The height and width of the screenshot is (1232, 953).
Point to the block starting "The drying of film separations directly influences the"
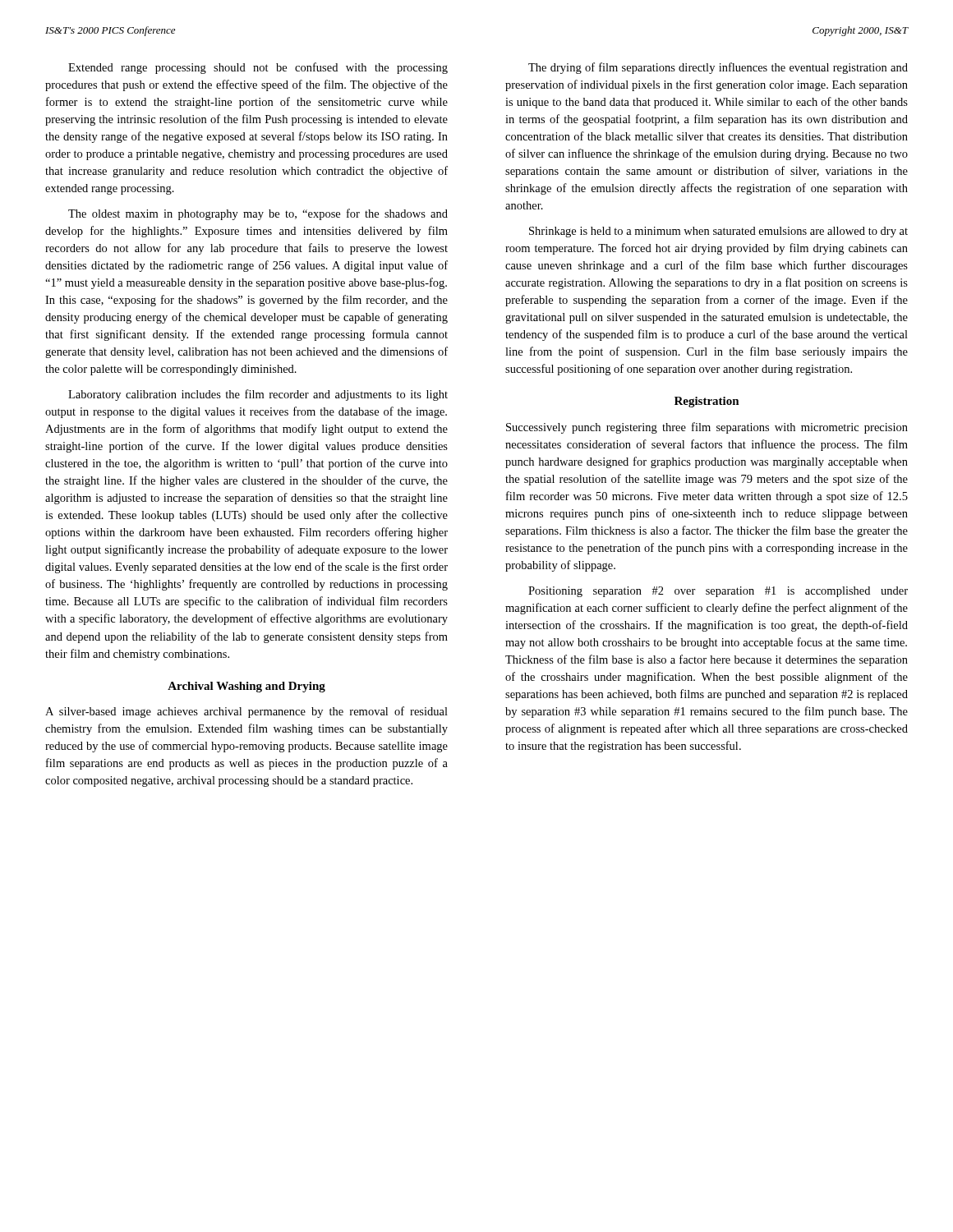coord(707,136)
